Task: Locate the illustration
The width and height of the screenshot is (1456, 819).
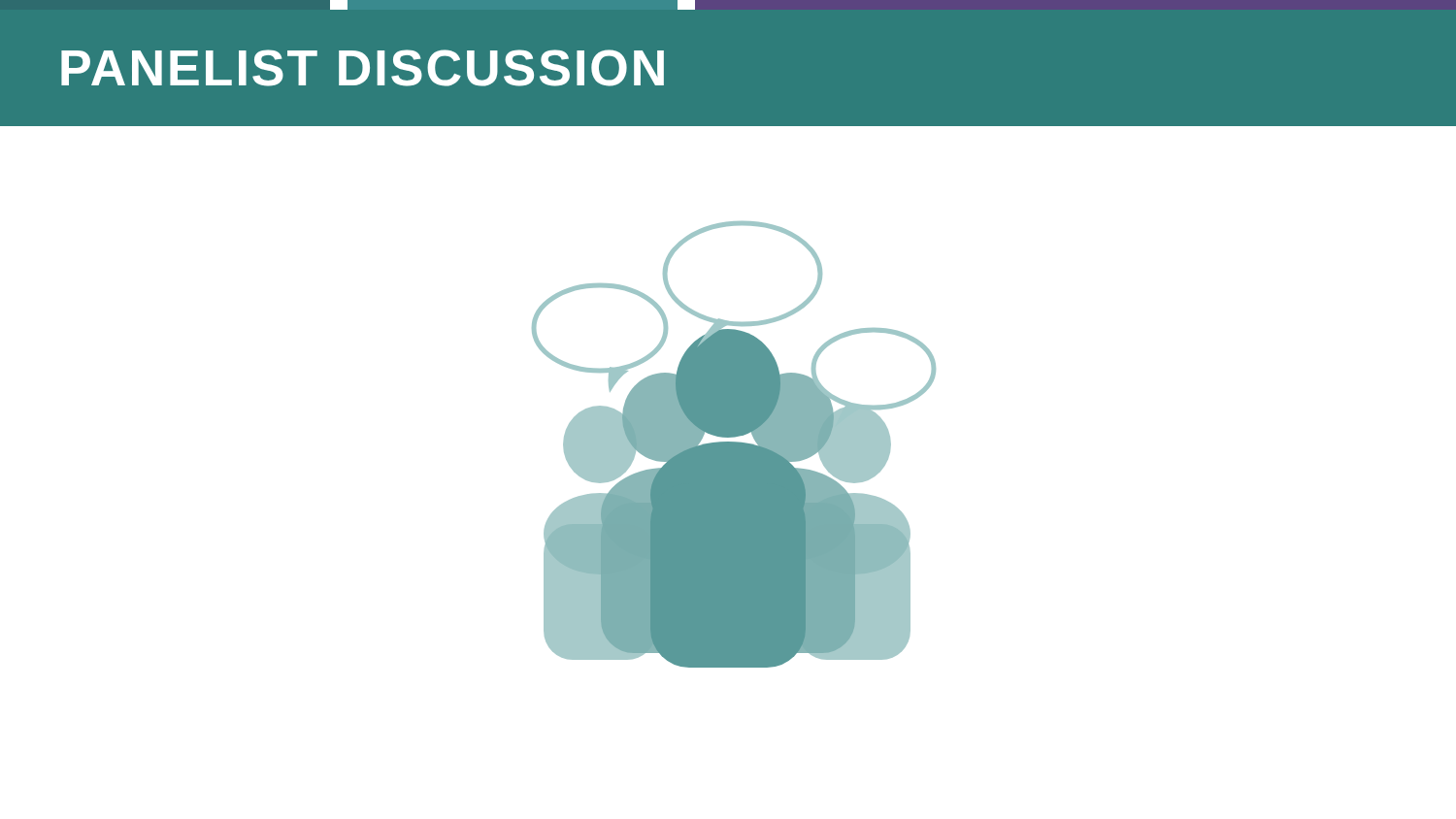Action: click(728, 487)
